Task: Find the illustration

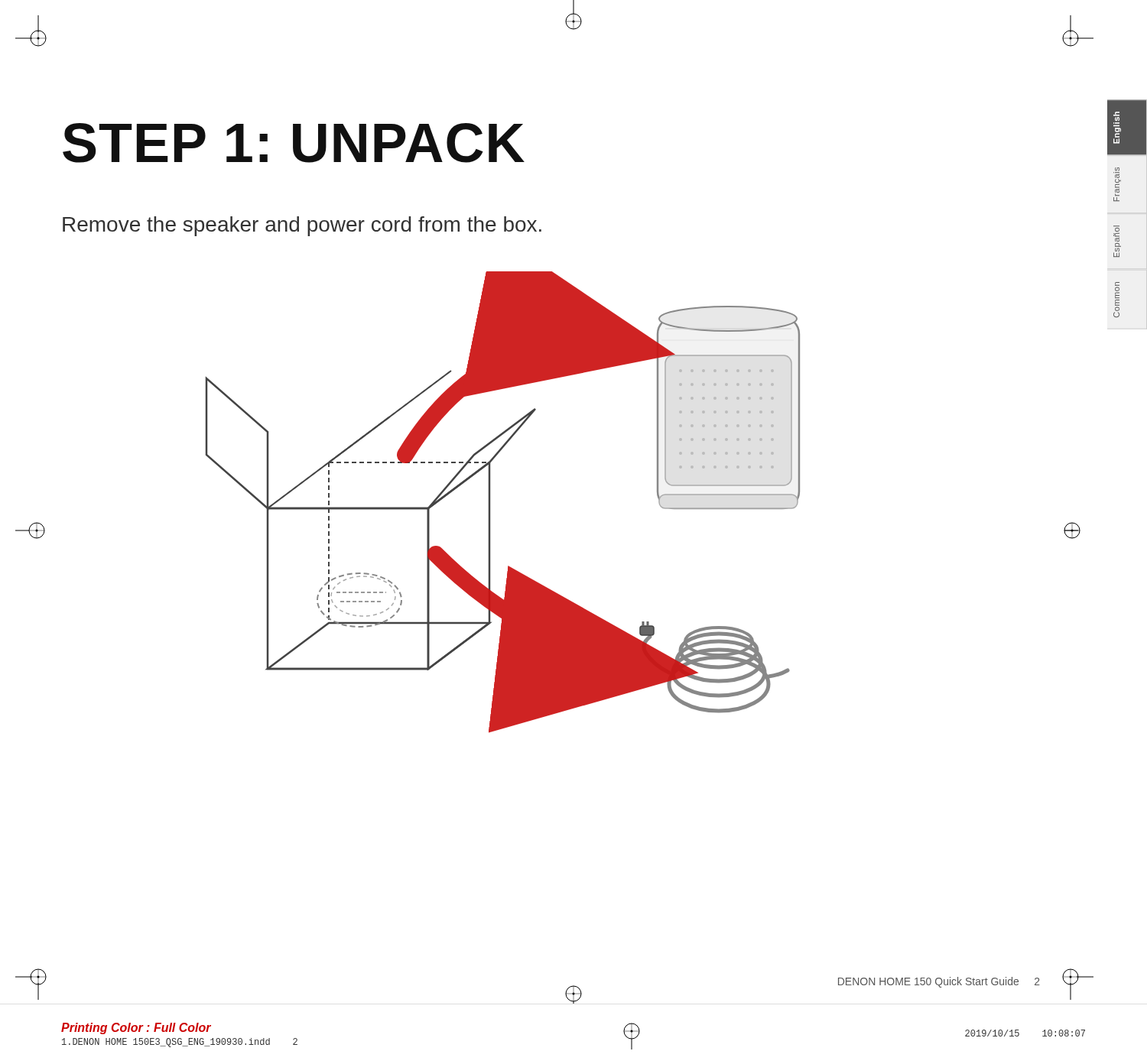Action: click(x=539, y=508)
